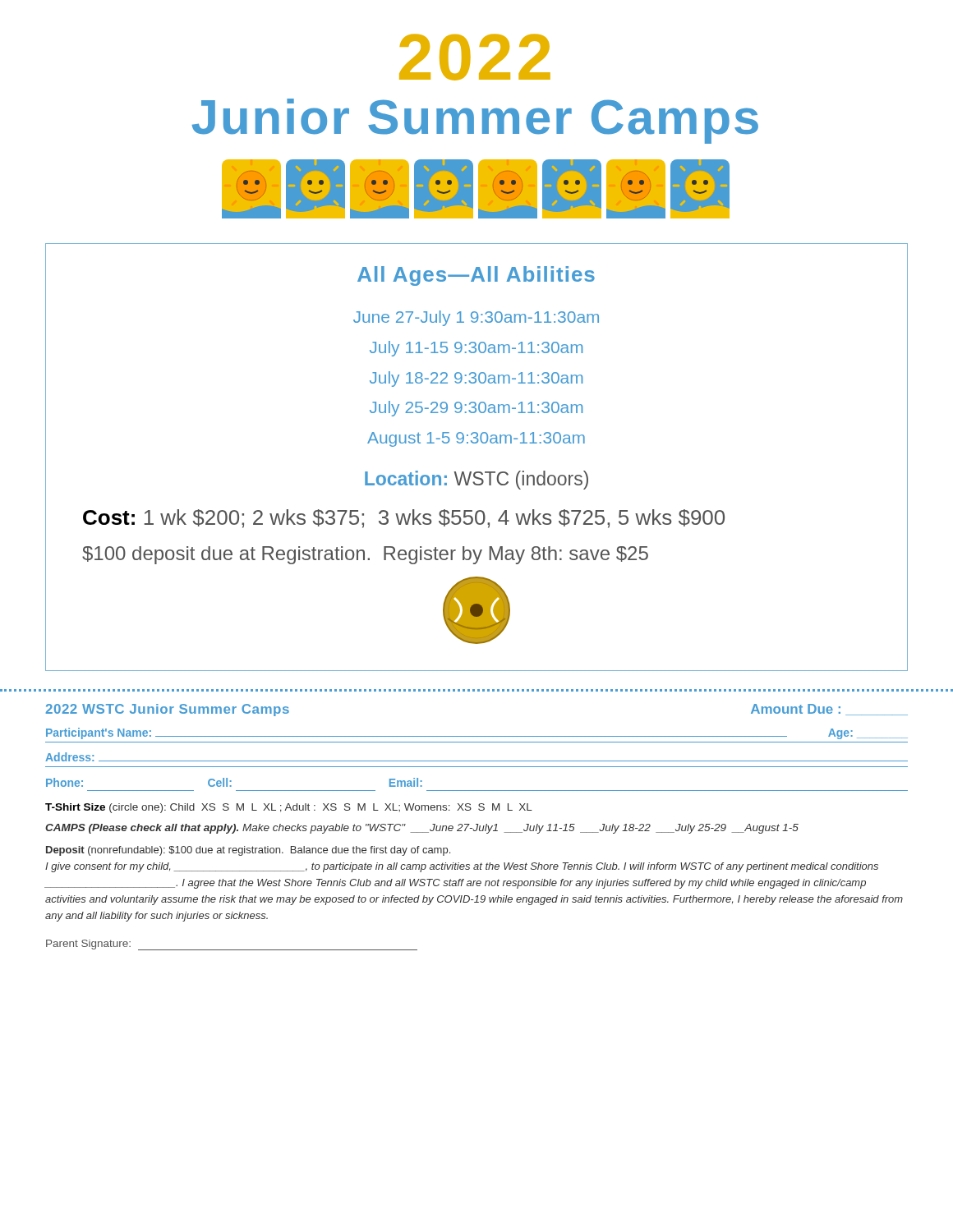The image size is (953, 1232).
Task: Find "Location: WSTC (indoors)" on this page
Action: (x=476, y=479)
